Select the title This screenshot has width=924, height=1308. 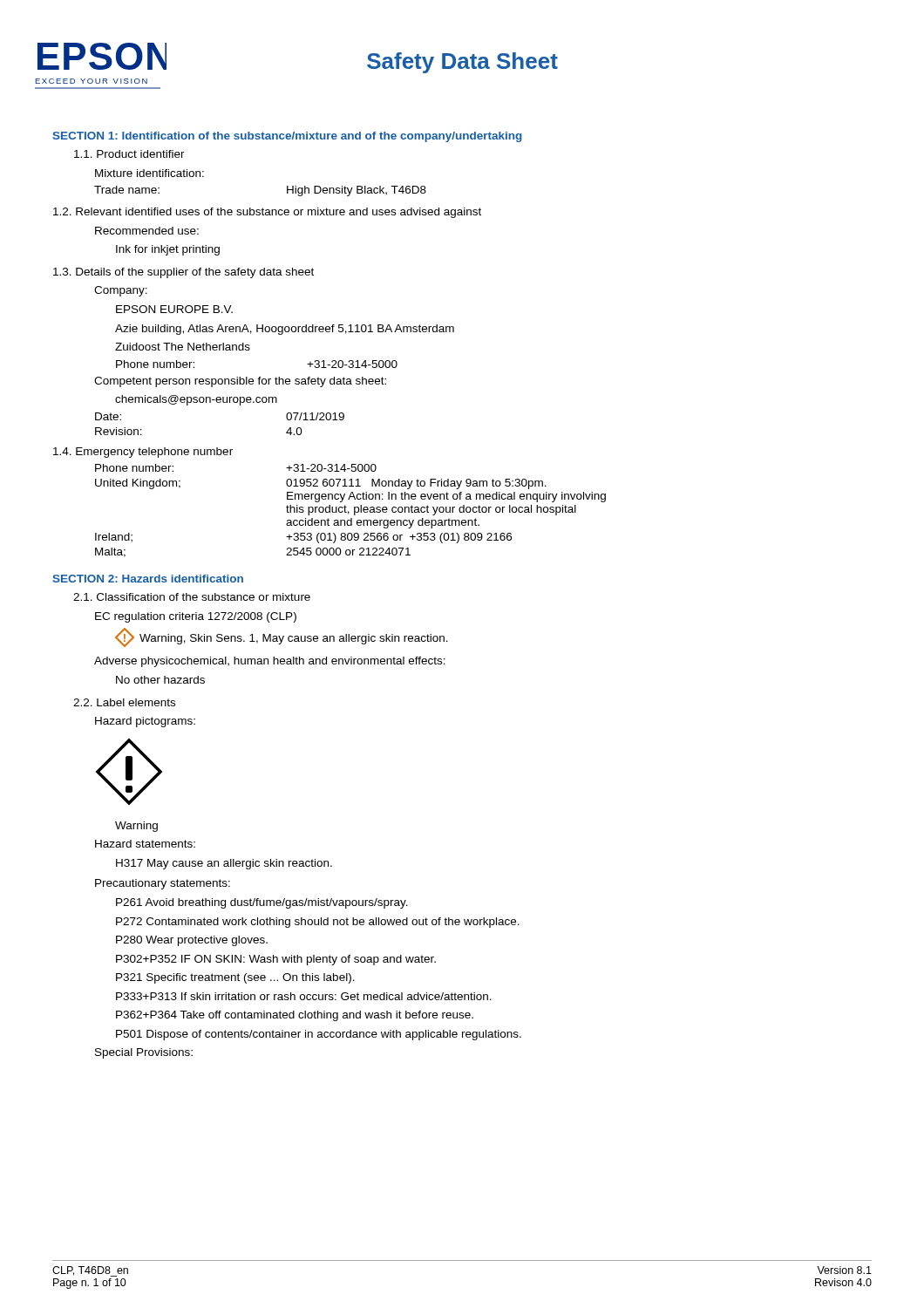tap(462, 61)
